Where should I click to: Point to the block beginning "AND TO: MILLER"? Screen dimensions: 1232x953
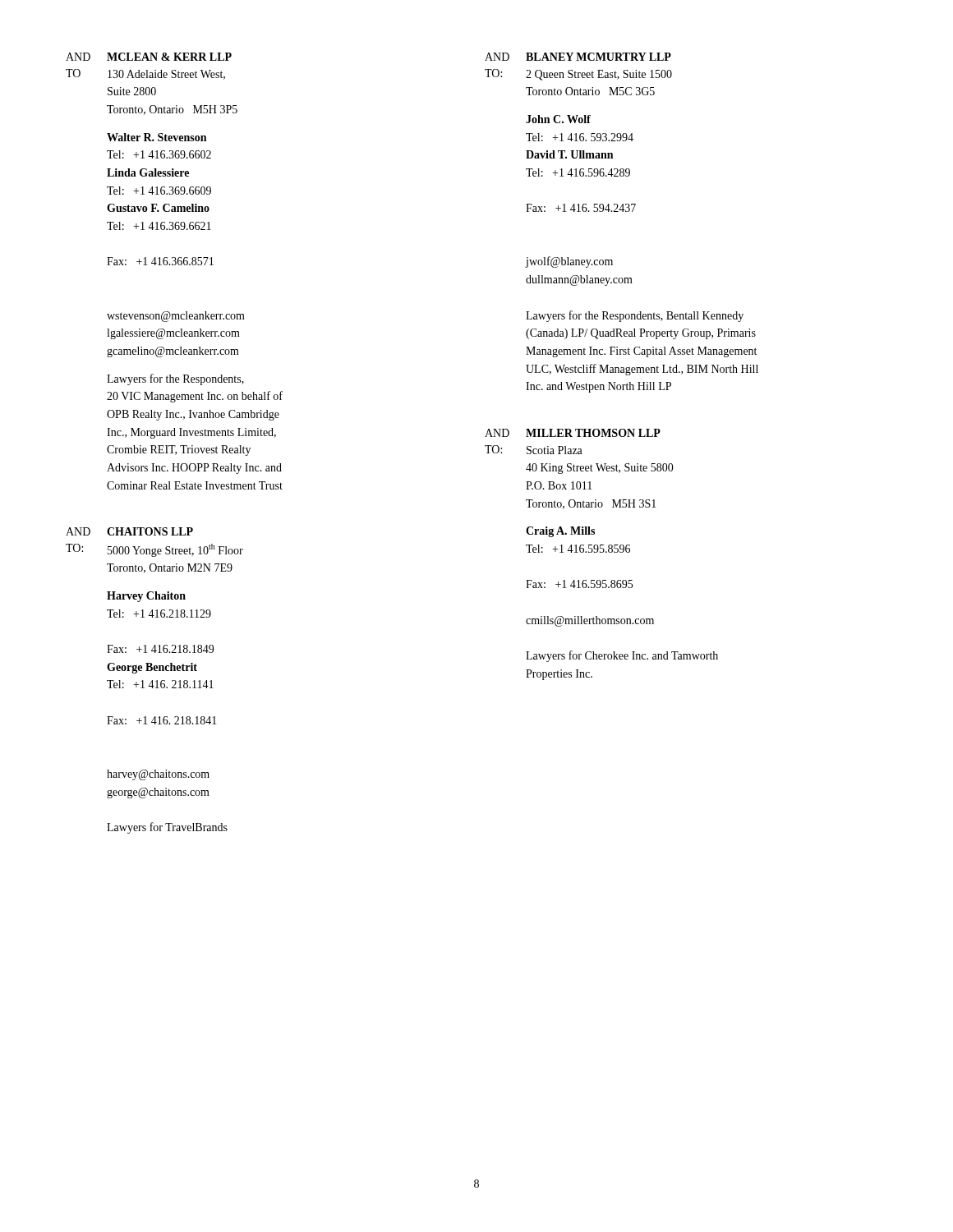[x=573, y=433]
